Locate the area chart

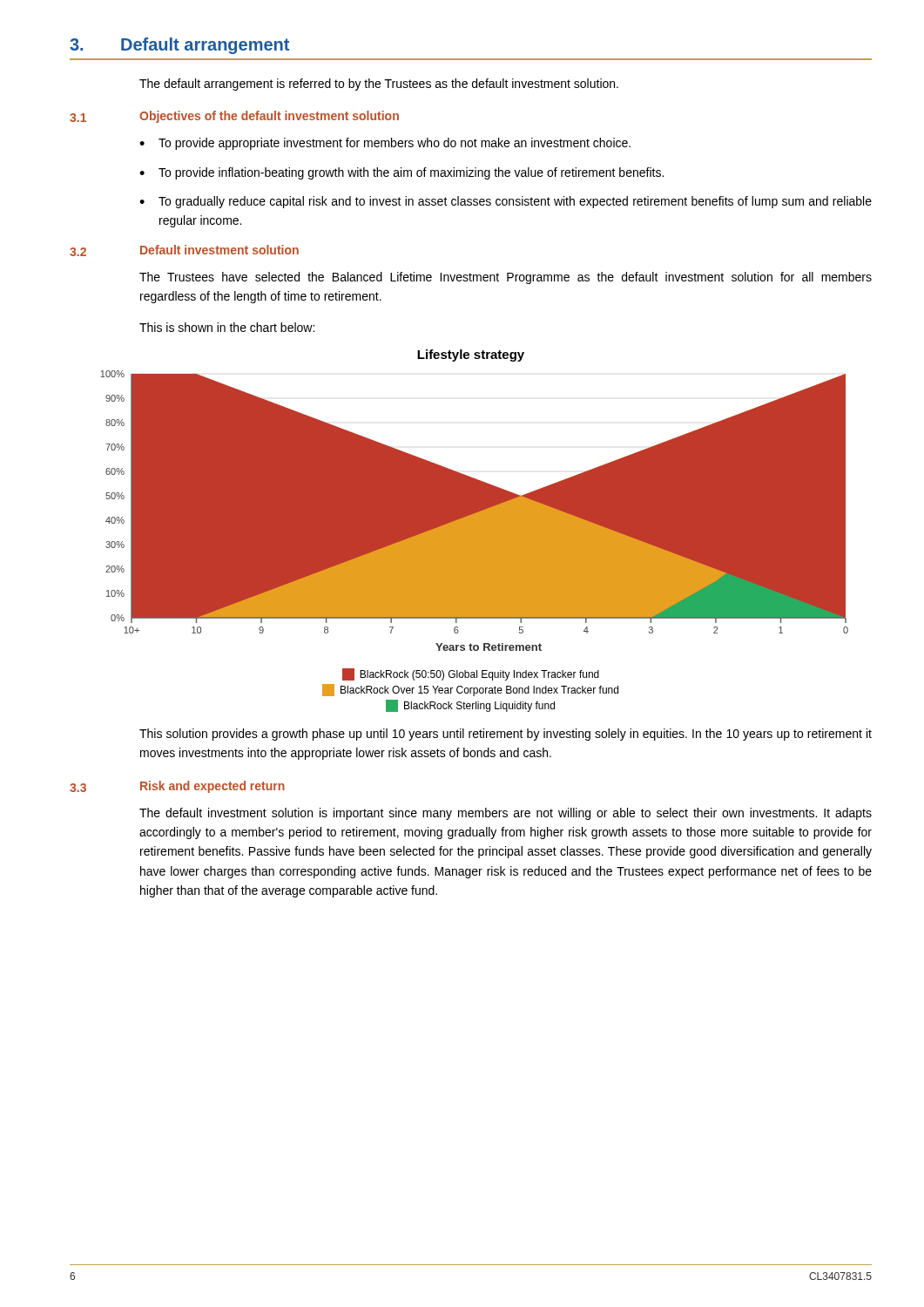(x=471, y=529)
